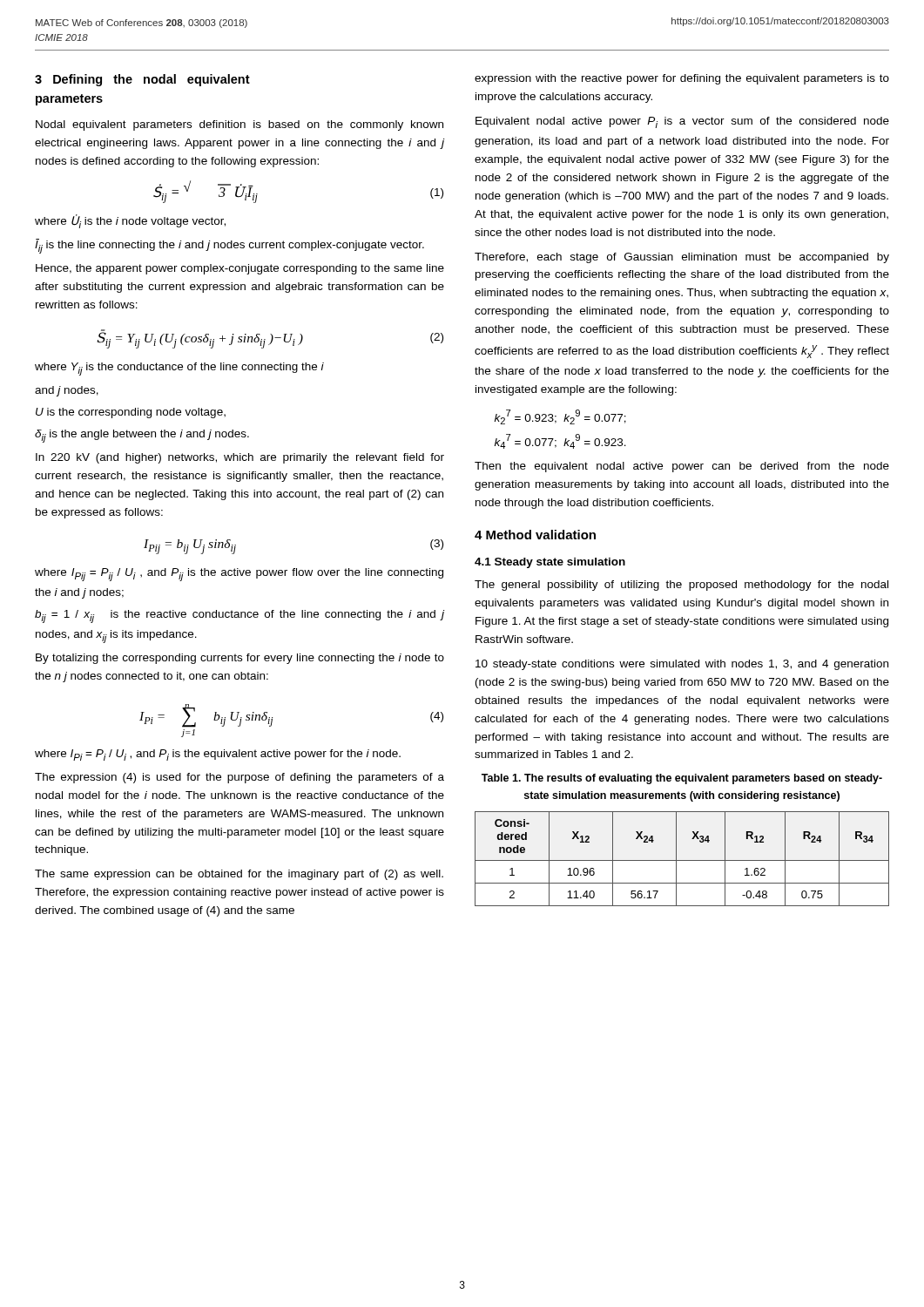Navigate to the block starting "expression with the reactive power for"

point(682,88)
